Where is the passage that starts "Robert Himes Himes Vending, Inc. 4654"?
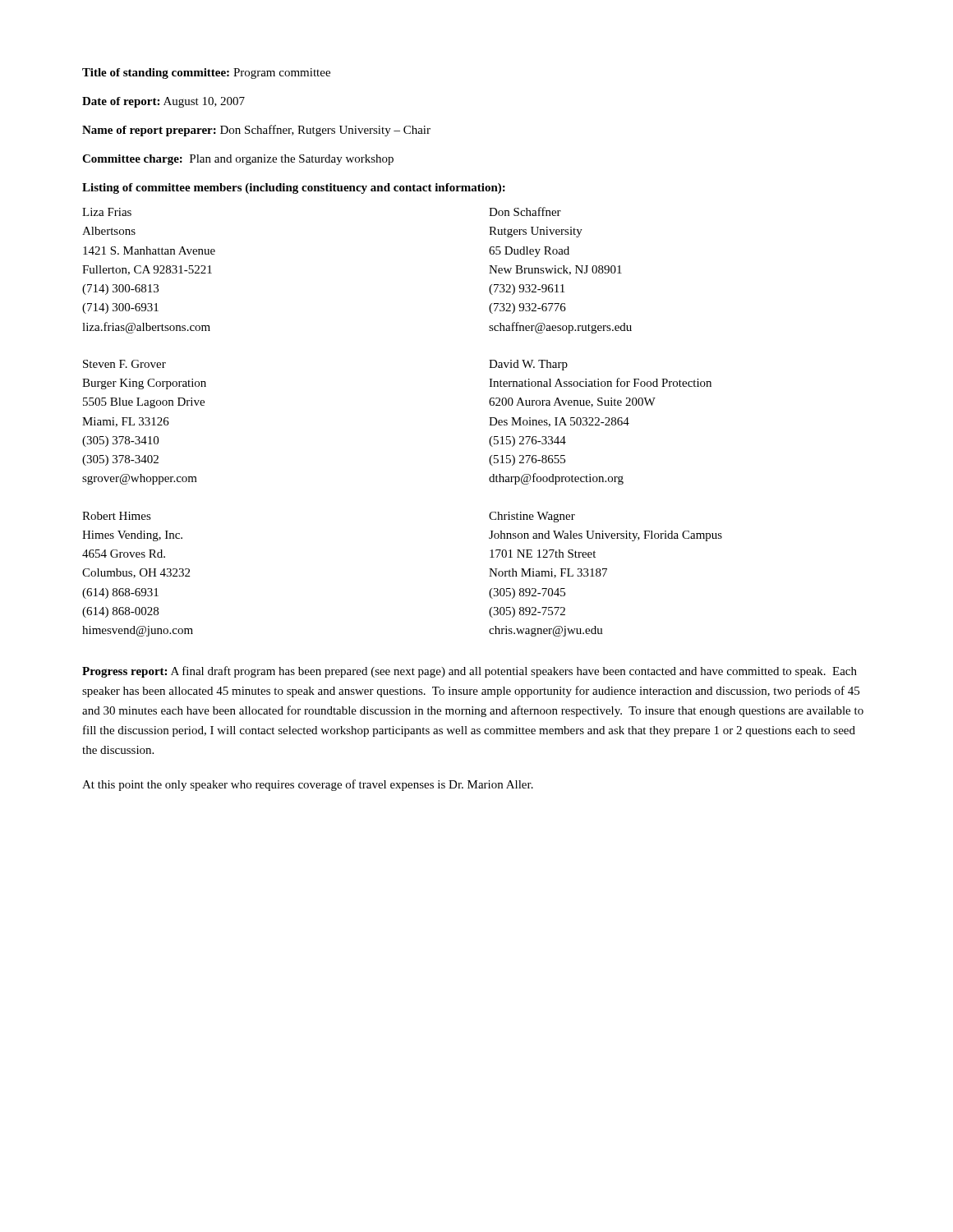953x1232 pixels. (138, 573)
